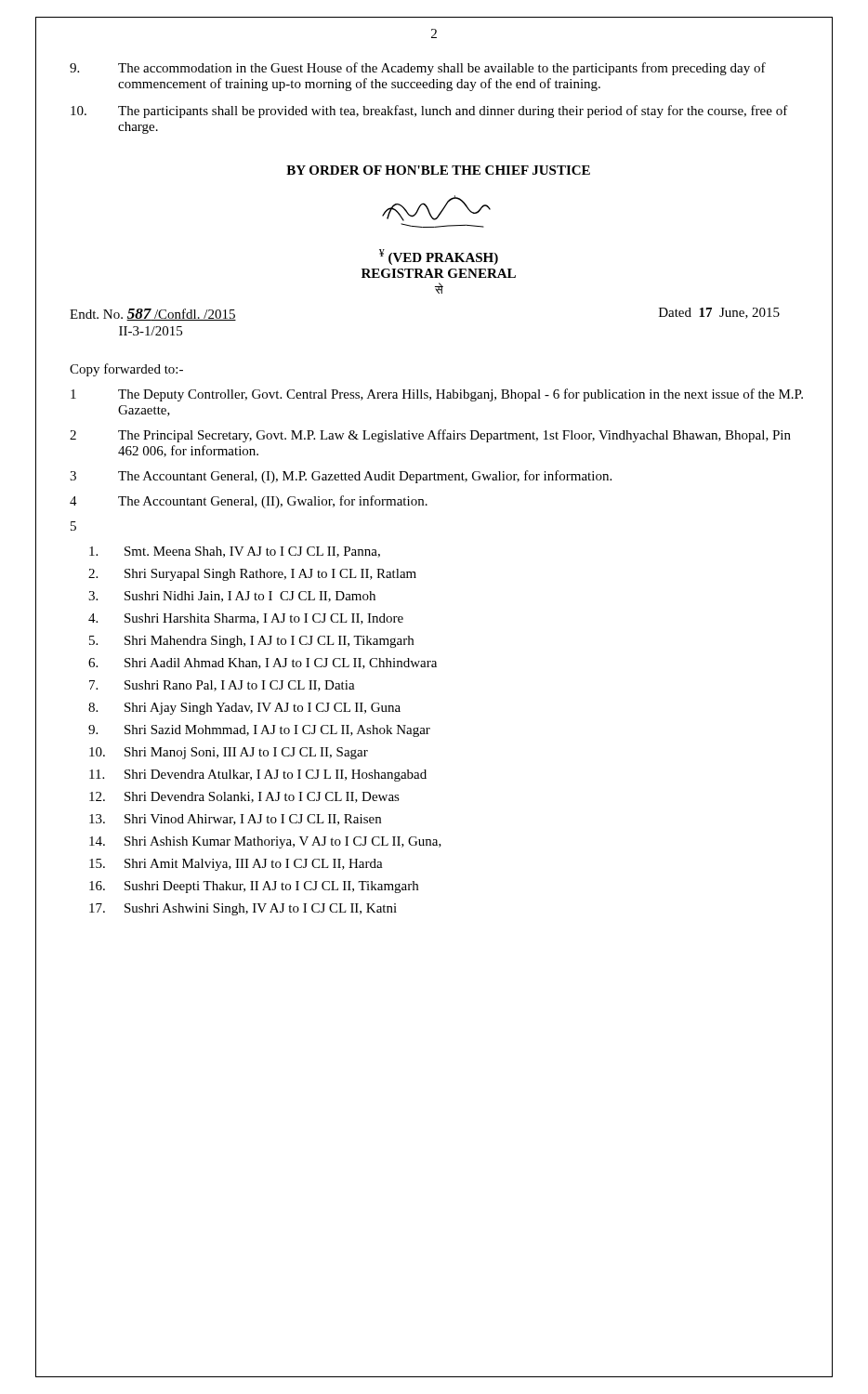
Task: Where is the passage that starts "10. The participants shall be provided with tea,"?
Action: tap(439, 119)
